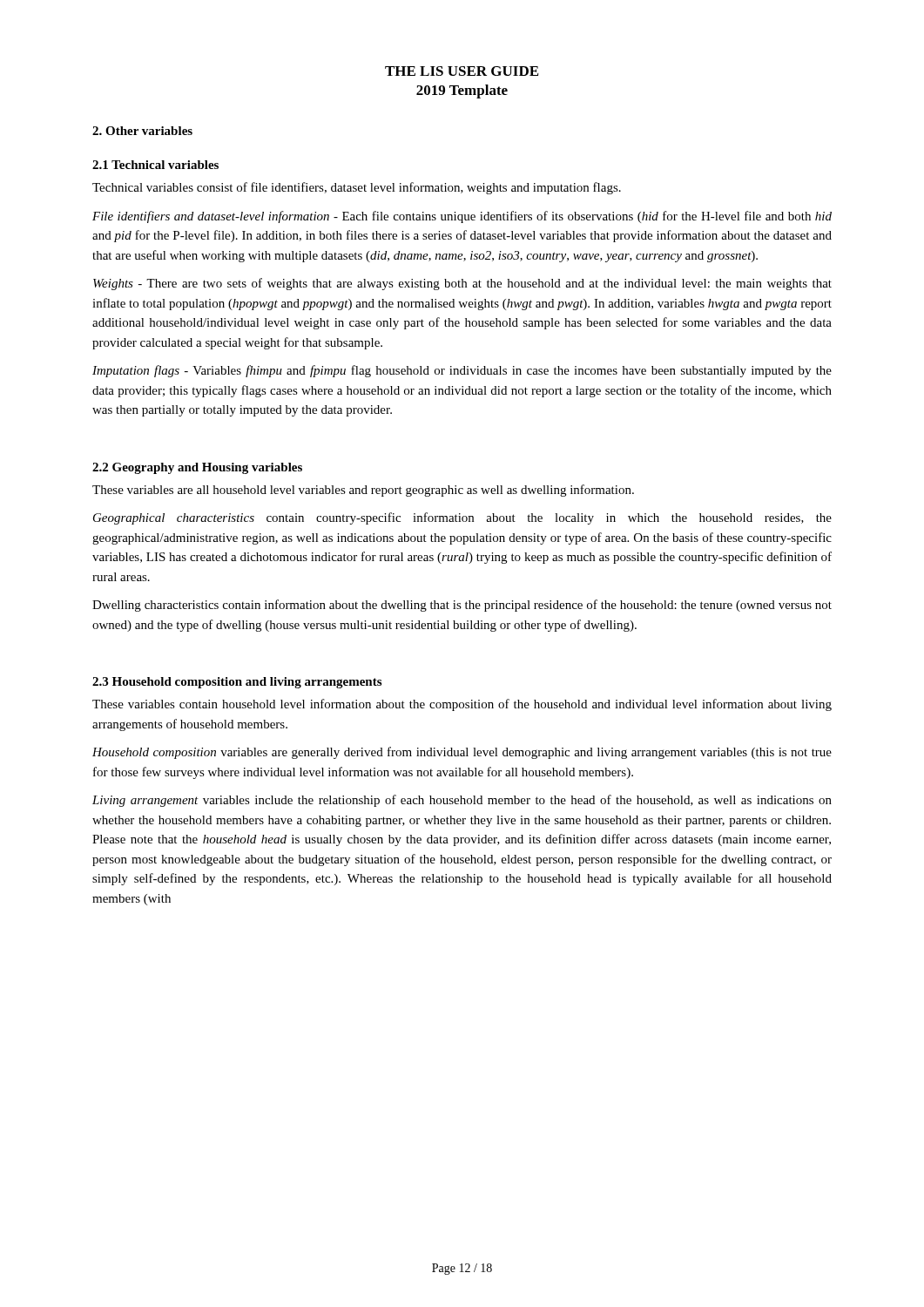Locate the text block starting "2. Other variables"
Screen dimensions: 1307x924
tap(142, 131)
